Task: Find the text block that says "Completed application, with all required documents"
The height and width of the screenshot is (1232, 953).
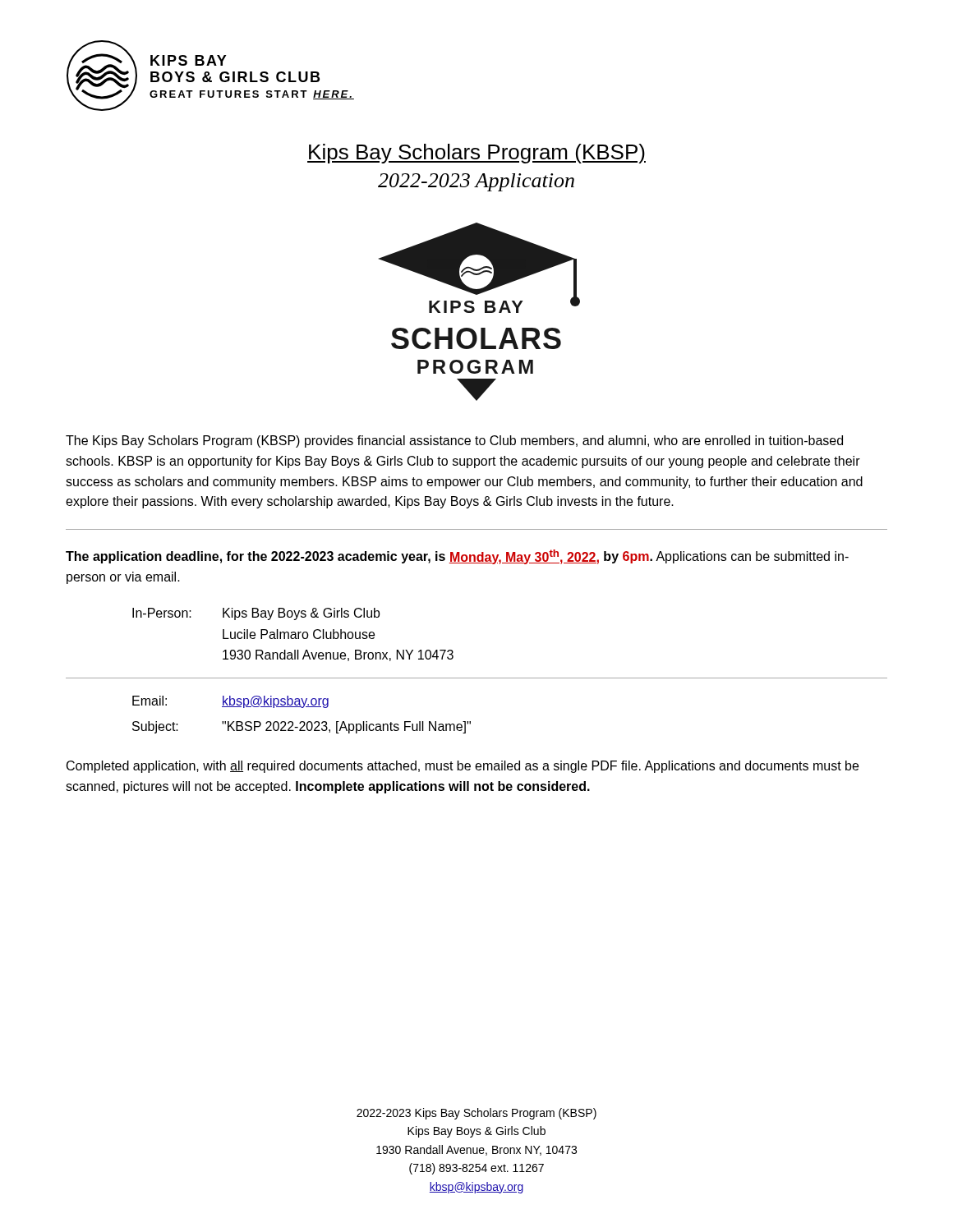Action: 462,776
